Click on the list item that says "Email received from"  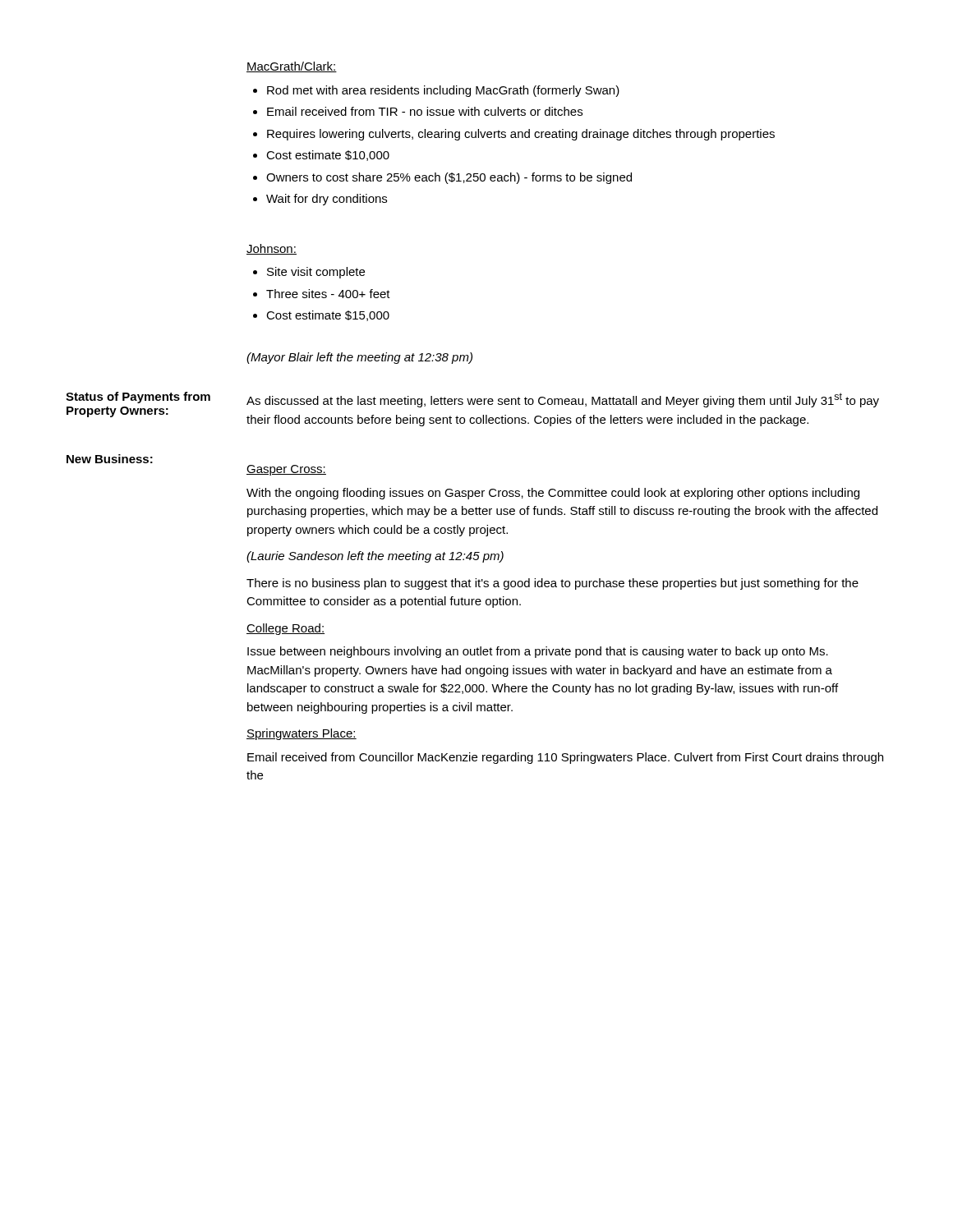(425, 111)
